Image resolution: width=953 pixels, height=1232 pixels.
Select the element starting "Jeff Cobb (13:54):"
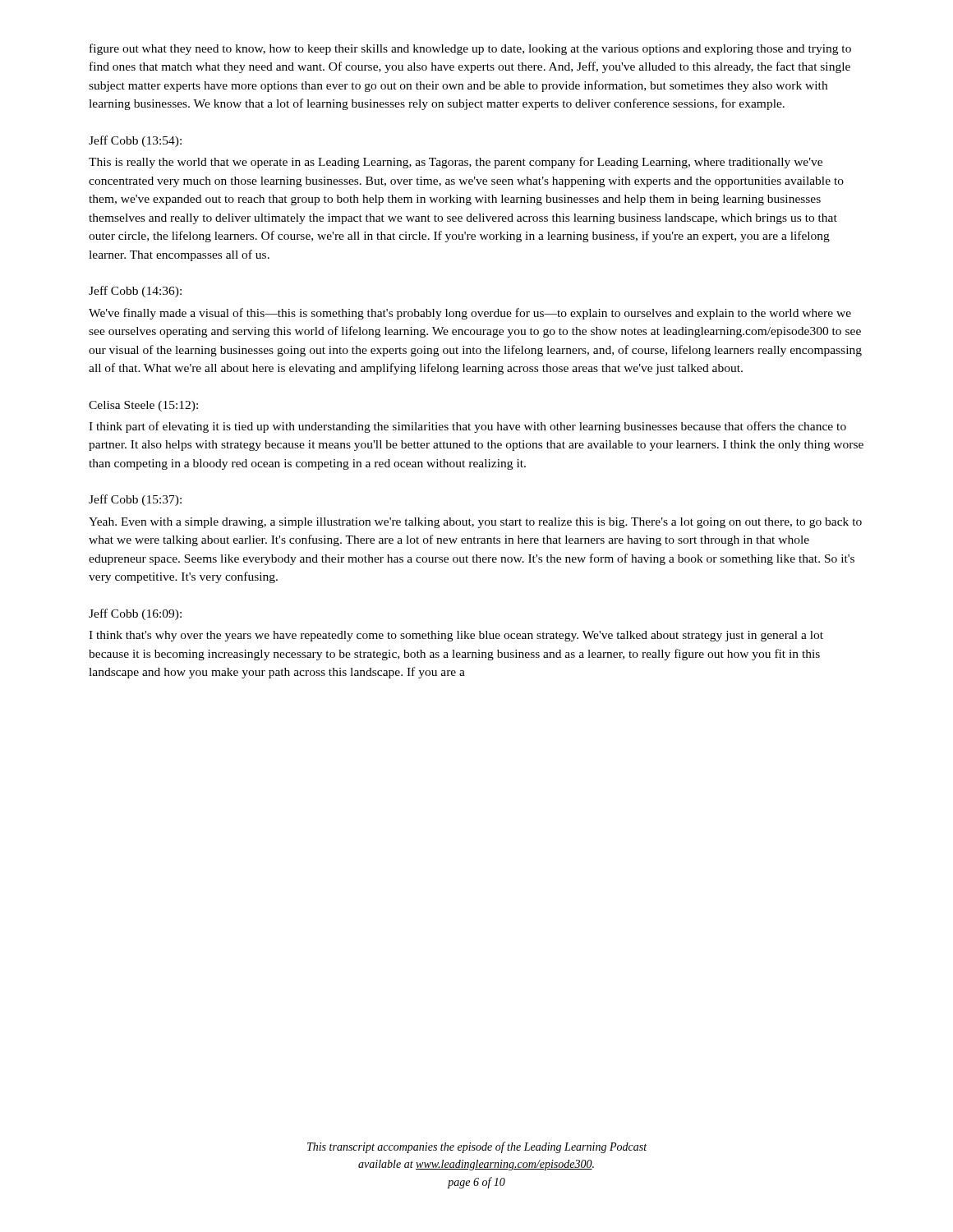pyautogui.click(x=136, y=140)
